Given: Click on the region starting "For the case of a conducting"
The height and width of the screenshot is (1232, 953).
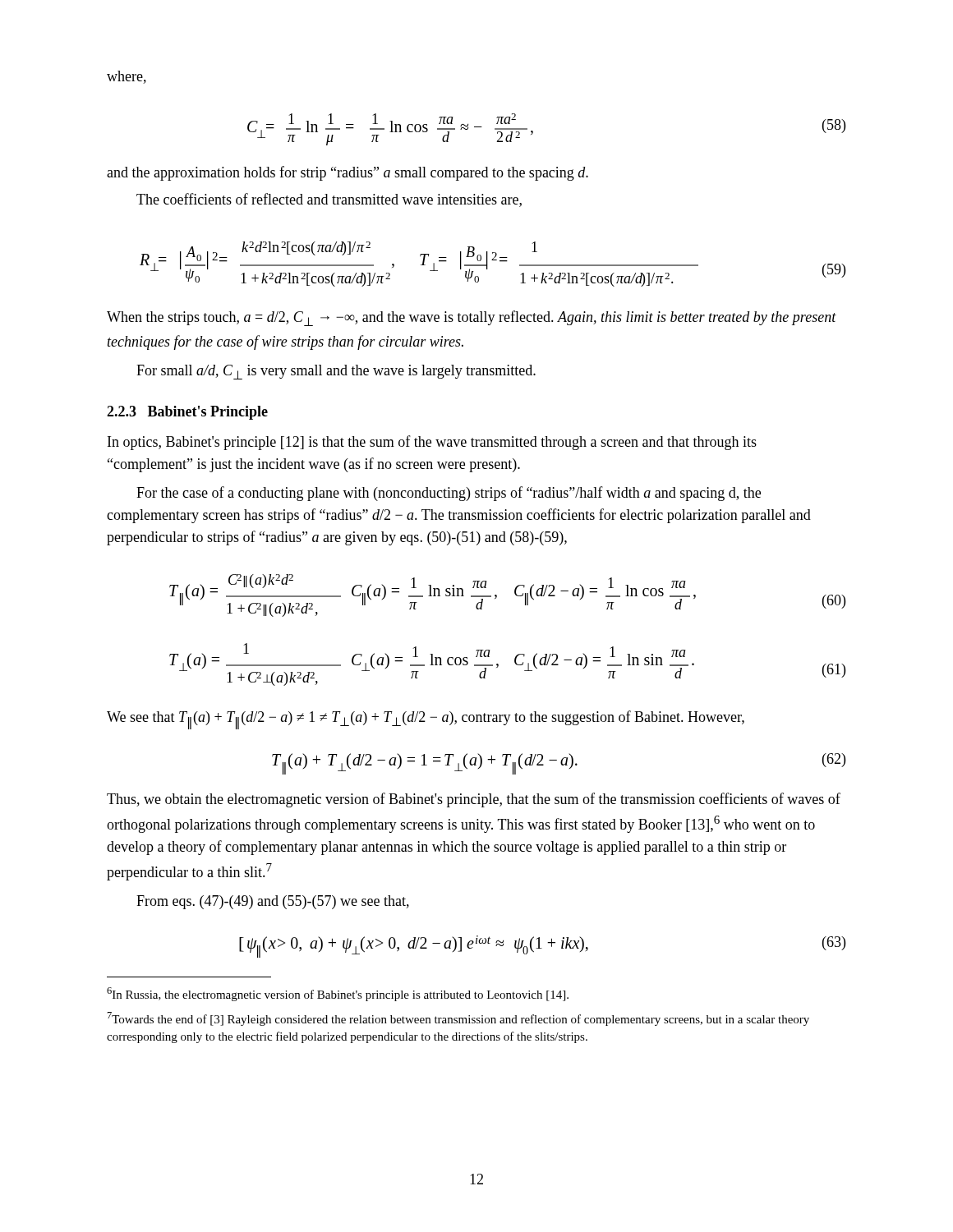Looking at the screenshot, I should point(459,515).
